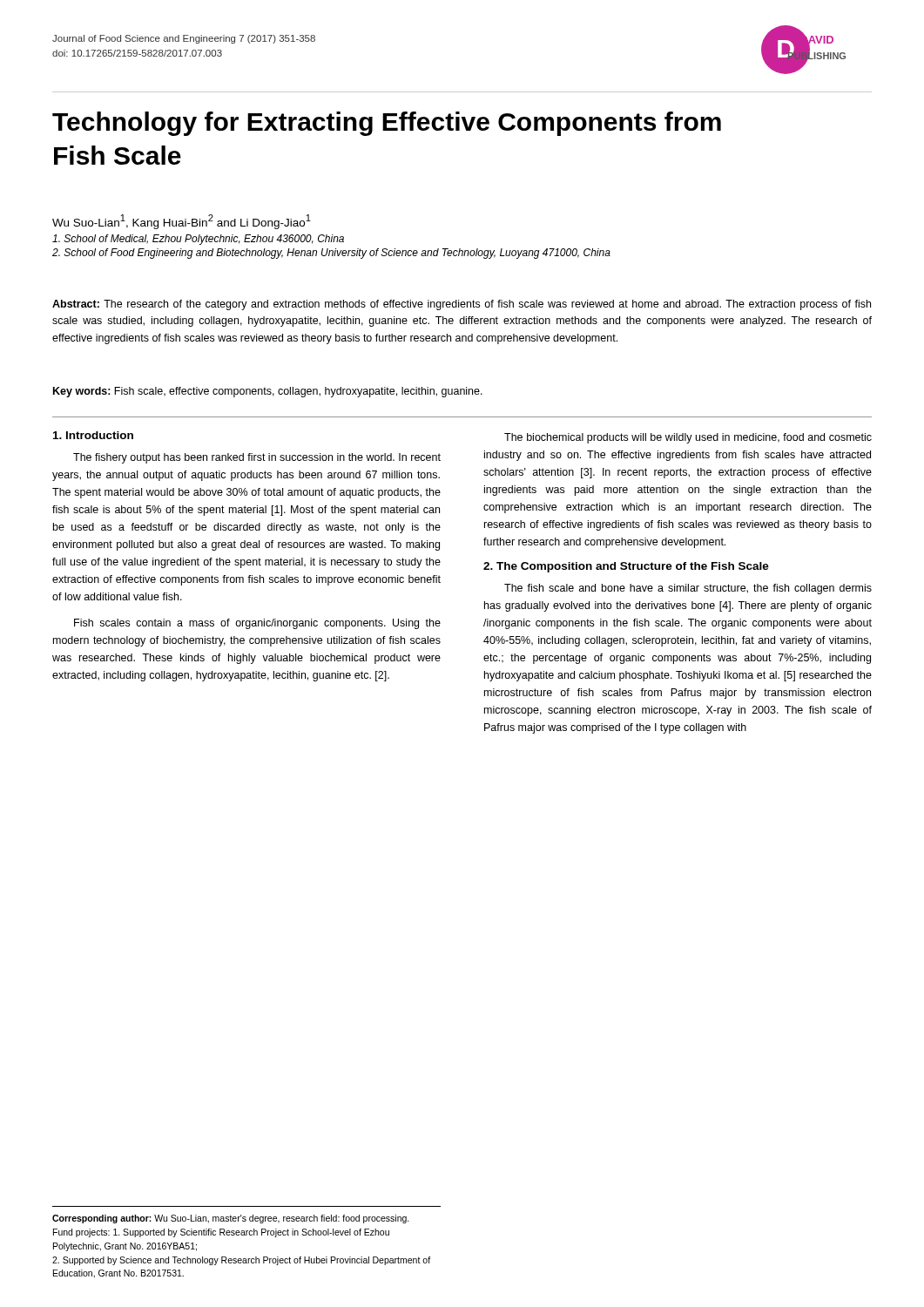Find the passage starting "The fish scale and"
This screenshot has width=924, height=1307.
(678, 658)
